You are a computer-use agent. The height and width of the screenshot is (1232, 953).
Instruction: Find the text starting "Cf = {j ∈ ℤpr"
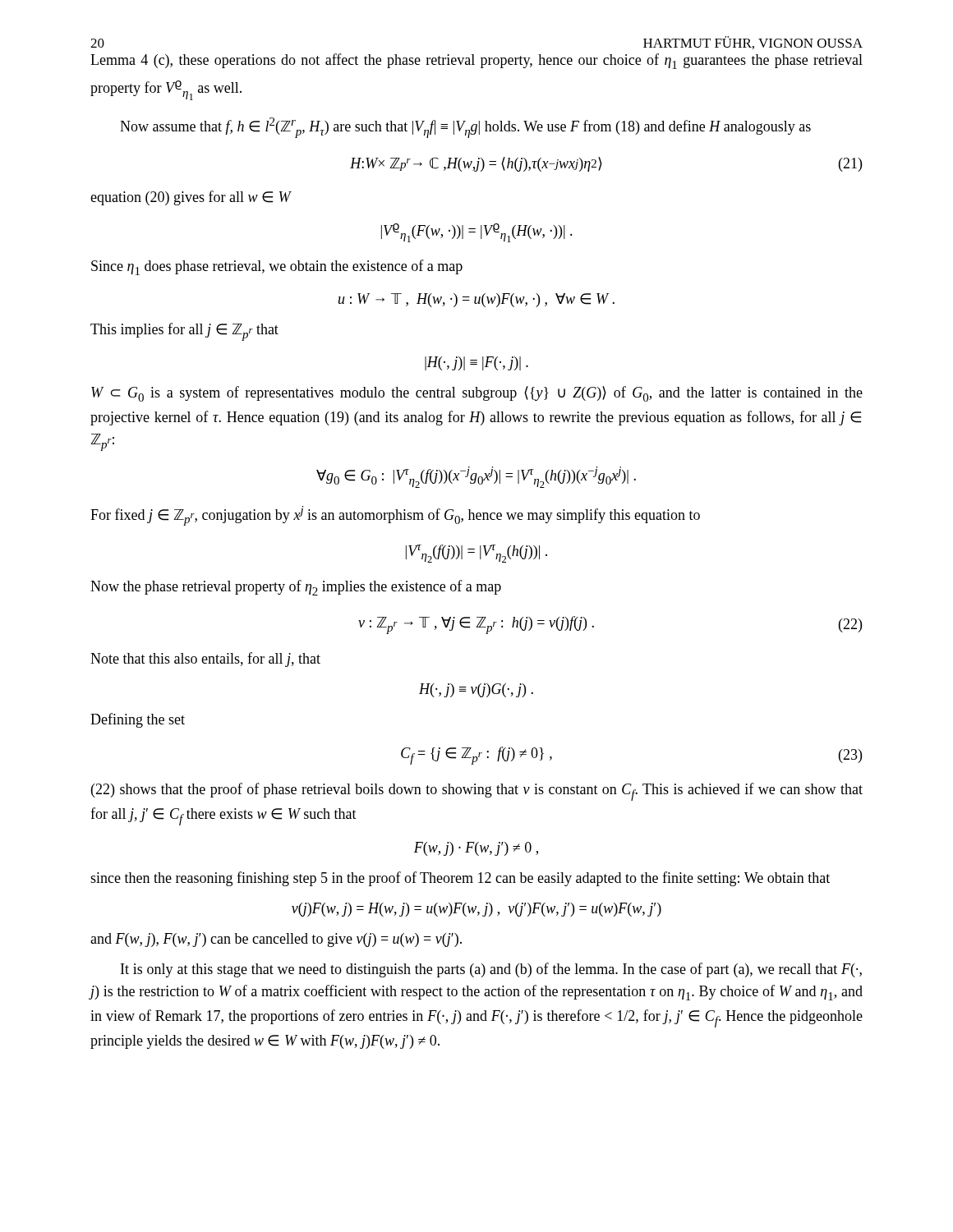click(x=476, y=755)
